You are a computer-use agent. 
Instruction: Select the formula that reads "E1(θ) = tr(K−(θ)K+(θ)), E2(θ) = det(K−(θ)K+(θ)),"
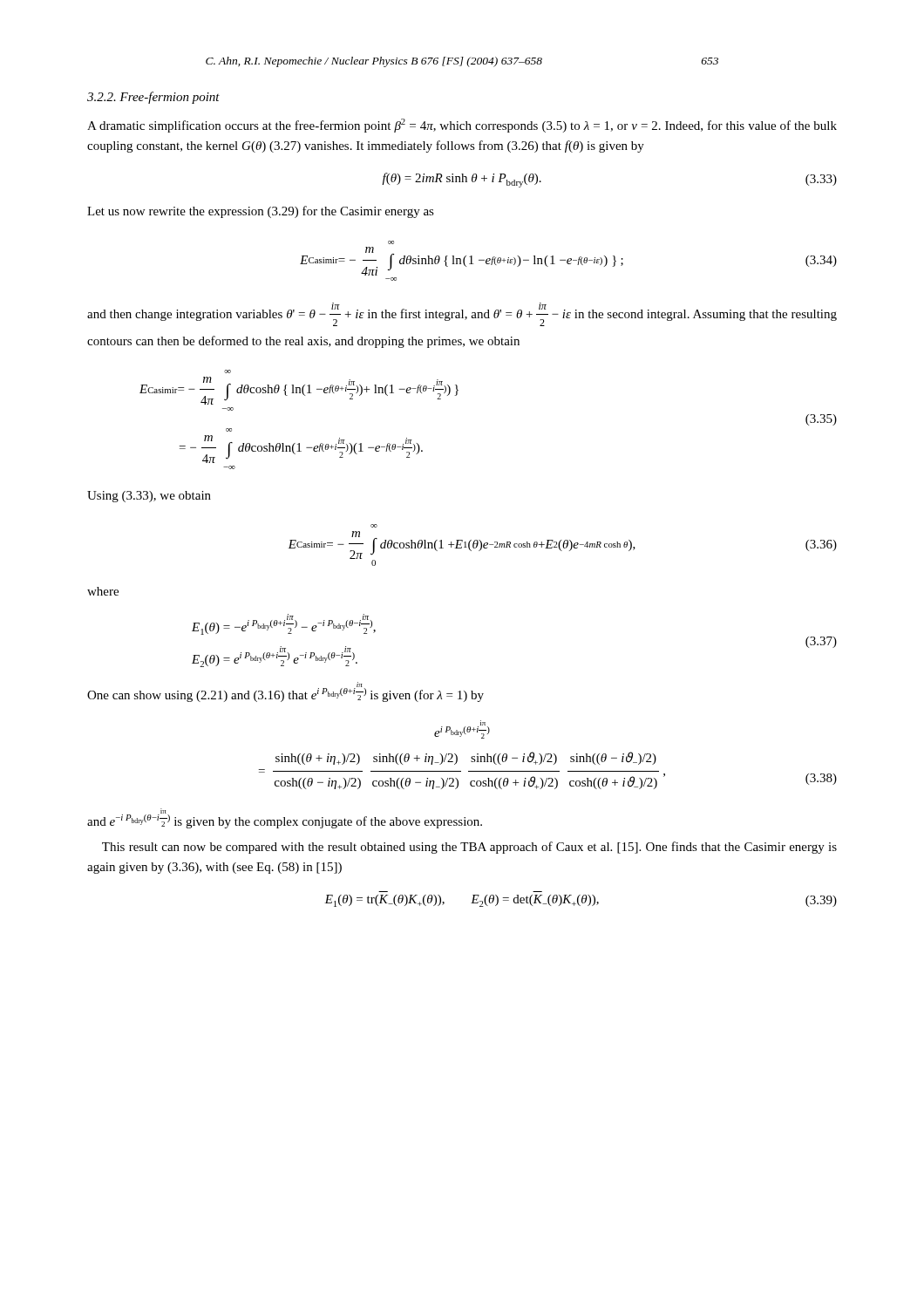tap(581, 900)
